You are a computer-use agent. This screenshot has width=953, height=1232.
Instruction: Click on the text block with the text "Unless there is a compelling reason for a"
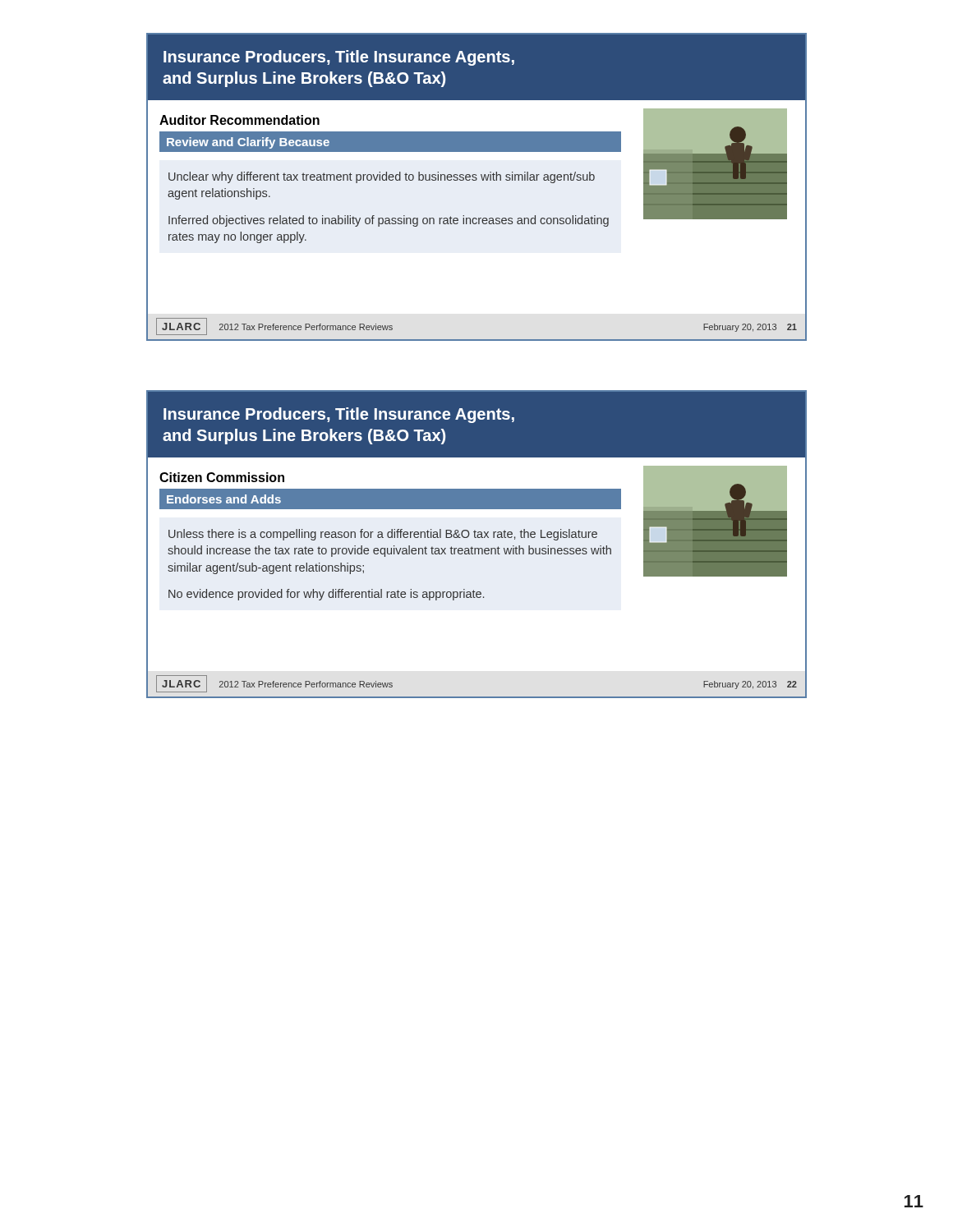[390, 551]
